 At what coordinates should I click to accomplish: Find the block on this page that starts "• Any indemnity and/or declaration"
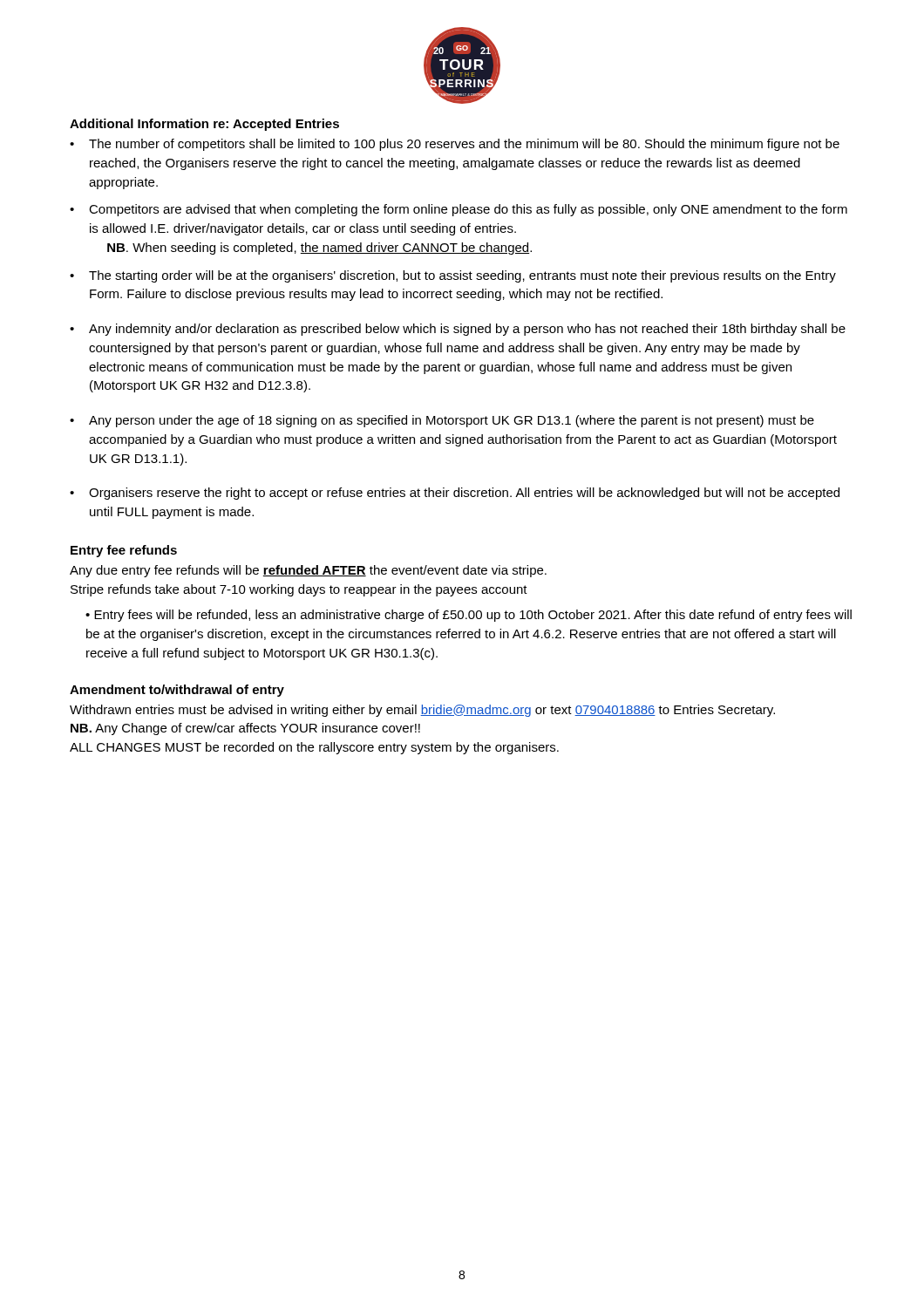(x=462, y=357)
